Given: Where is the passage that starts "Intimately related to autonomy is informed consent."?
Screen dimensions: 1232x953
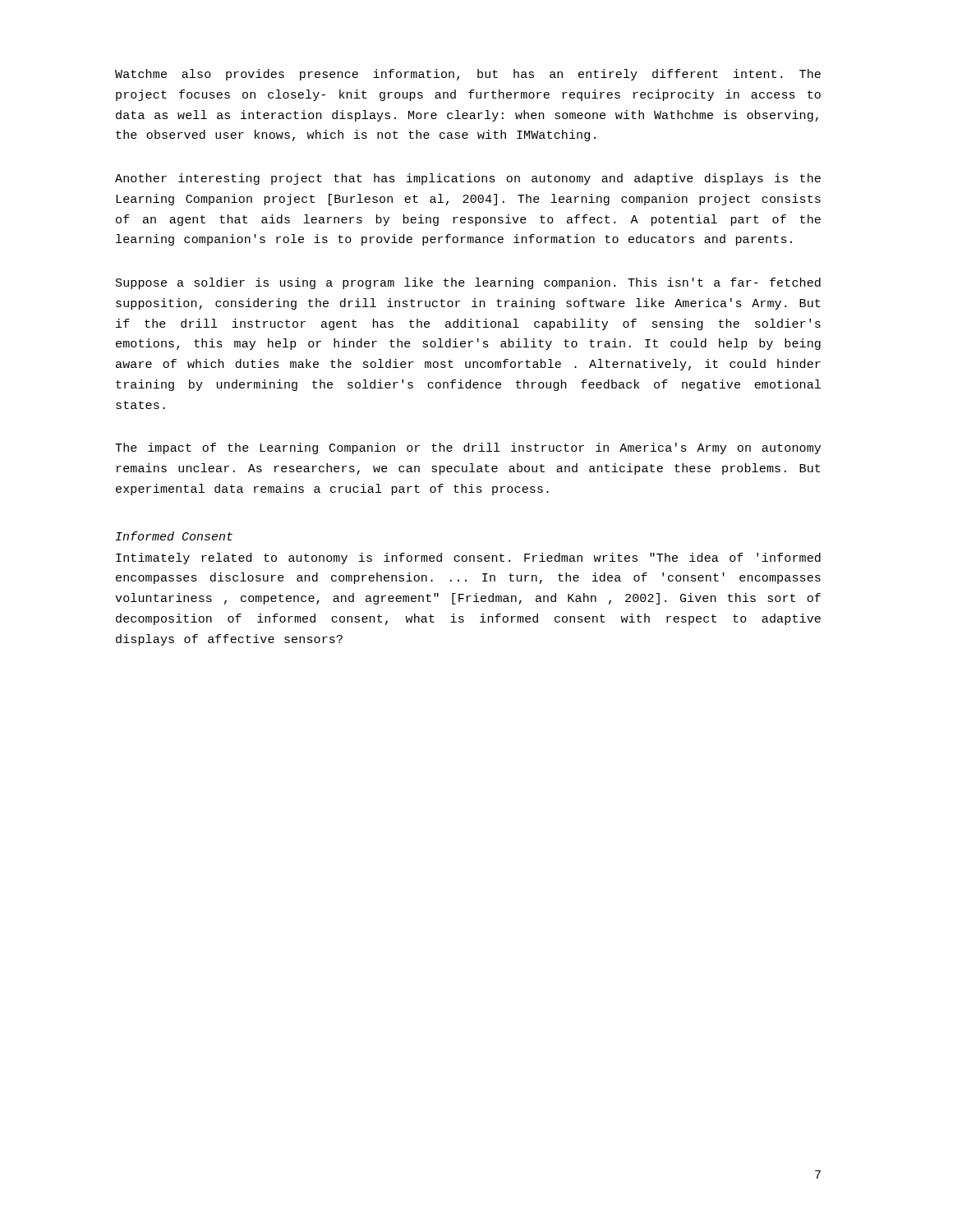Looking at the screenshot, I should pyautogui.click(x=468, y=599).
